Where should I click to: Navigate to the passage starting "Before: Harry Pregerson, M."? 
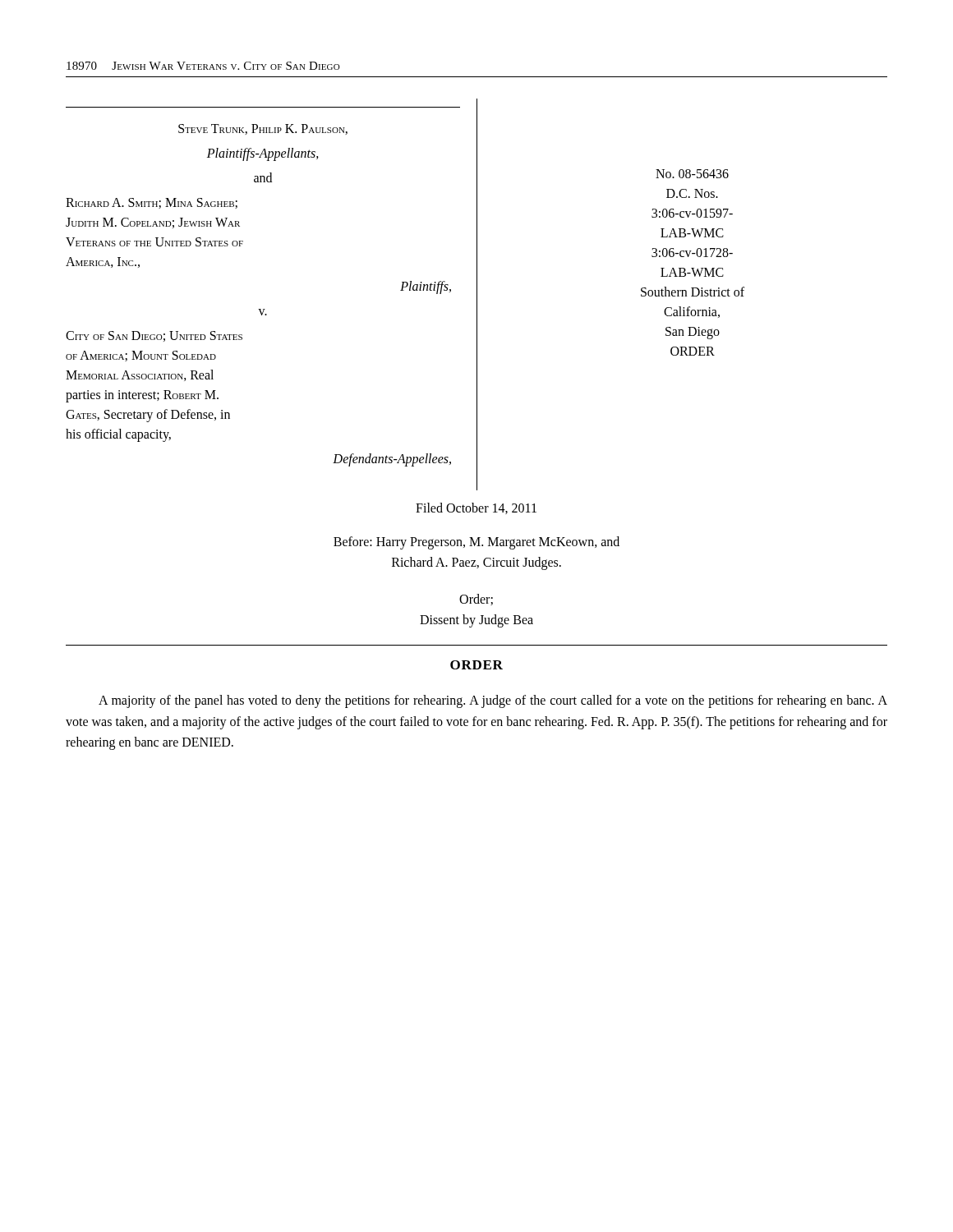[x=476, y=552]
